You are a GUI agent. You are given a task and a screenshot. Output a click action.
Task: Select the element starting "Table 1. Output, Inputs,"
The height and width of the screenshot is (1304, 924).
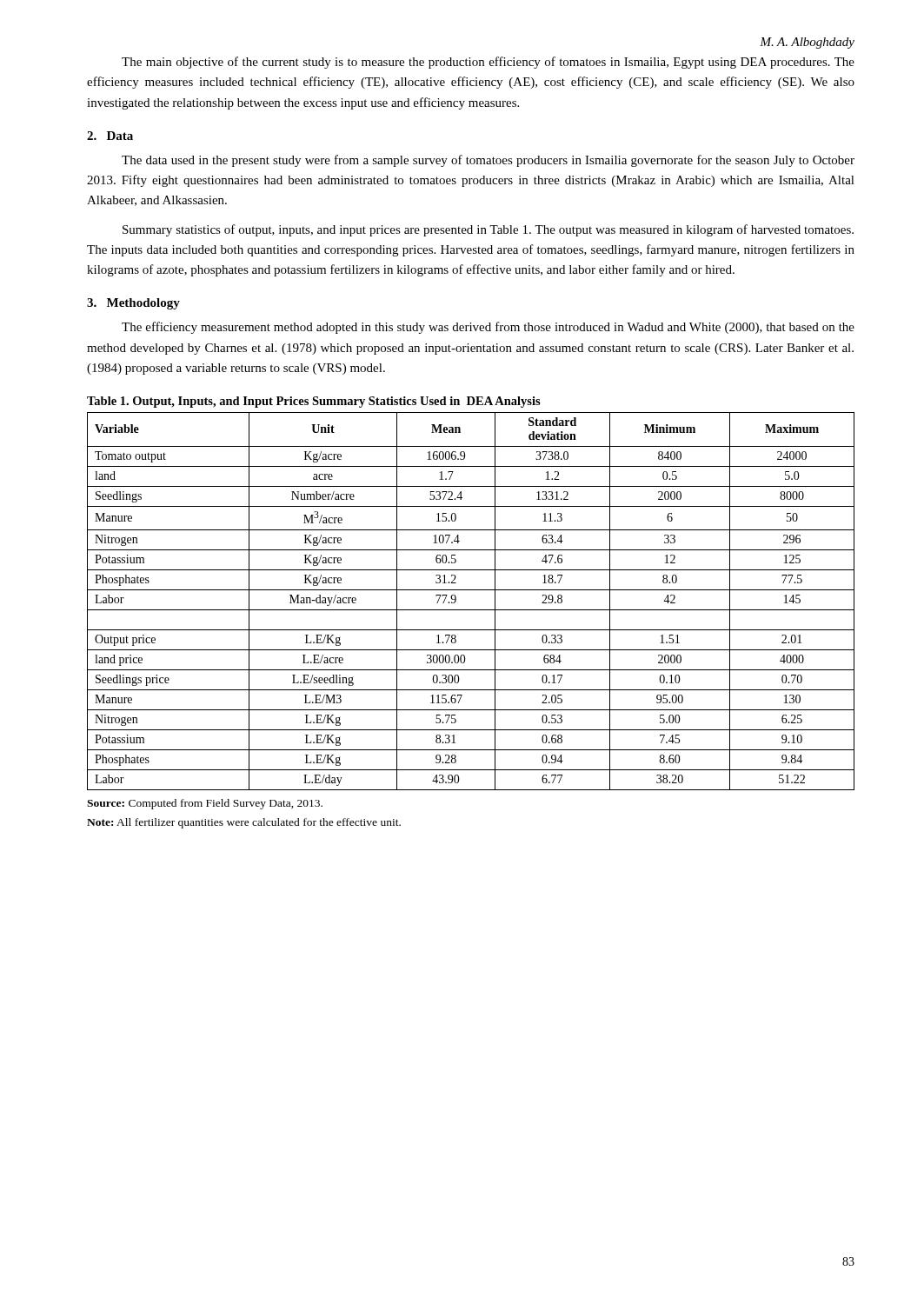point(314,401)
